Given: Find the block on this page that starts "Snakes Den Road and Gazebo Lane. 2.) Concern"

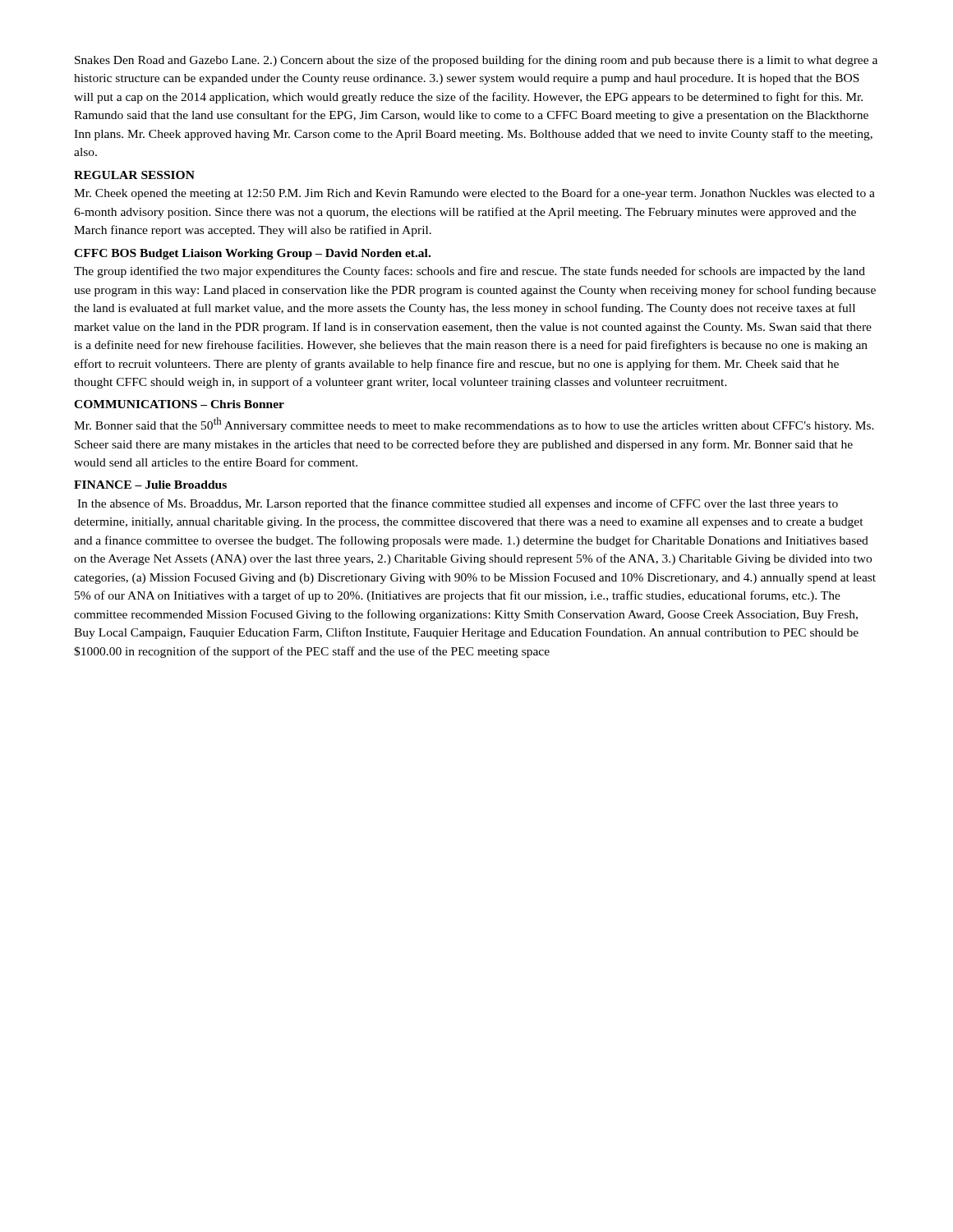Looking at the screenshot, I should (x=476, y=106).
